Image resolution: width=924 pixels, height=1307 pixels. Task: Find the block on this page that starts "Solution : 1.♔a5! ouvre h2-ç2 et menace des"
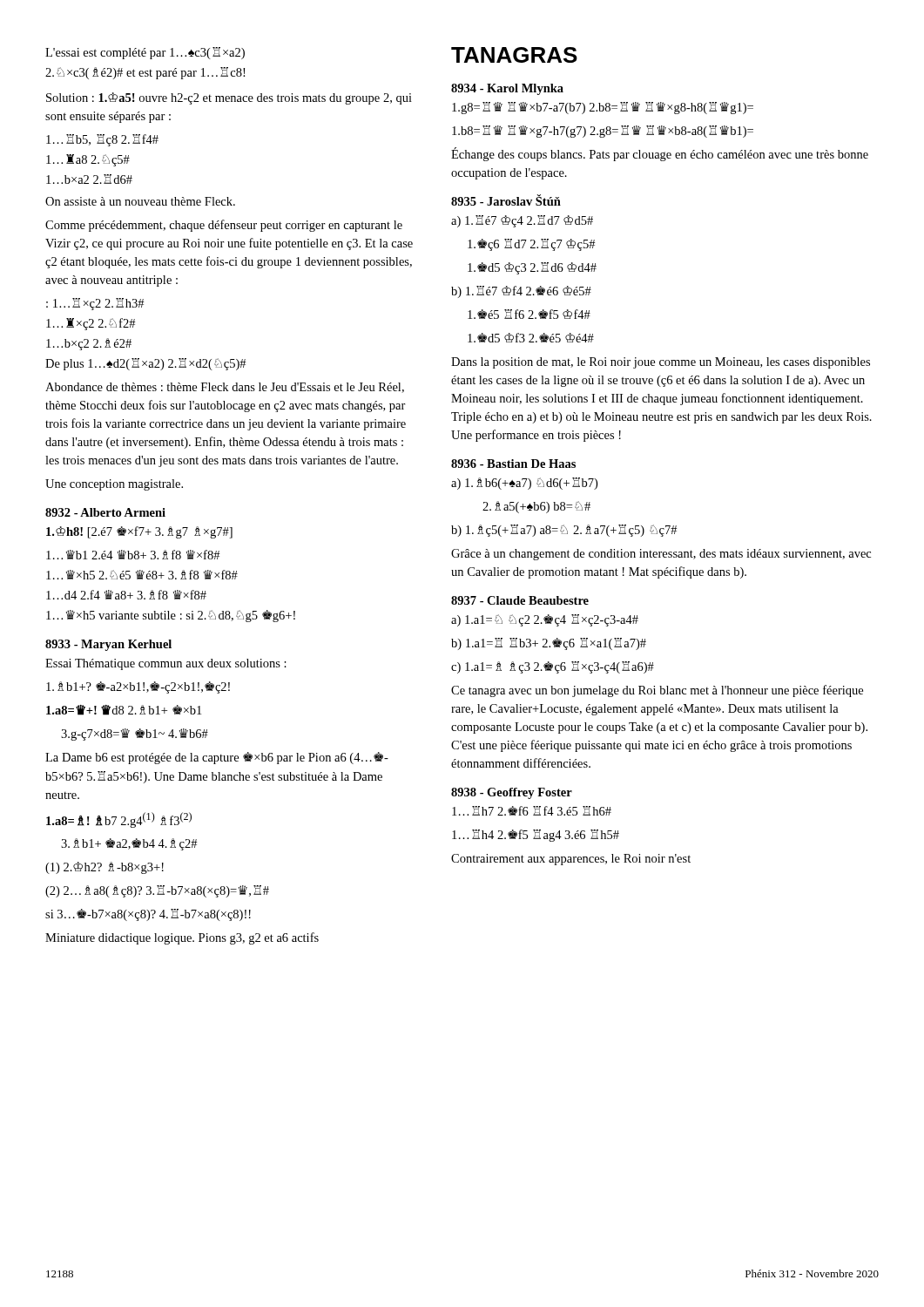[229, 98]
